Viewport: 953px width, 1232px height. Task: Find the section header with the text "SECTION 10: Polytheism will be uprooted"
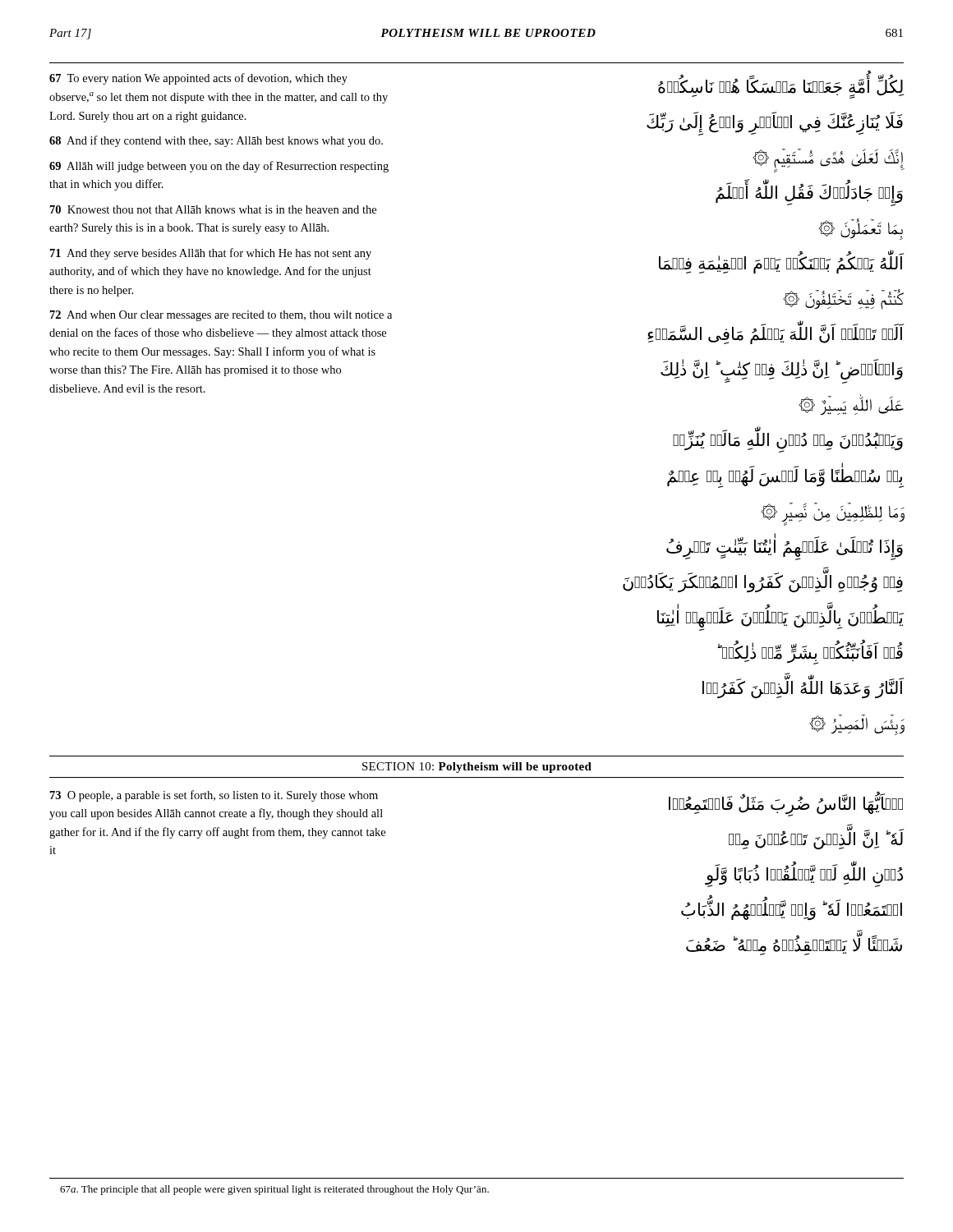[x=476, y=766]
